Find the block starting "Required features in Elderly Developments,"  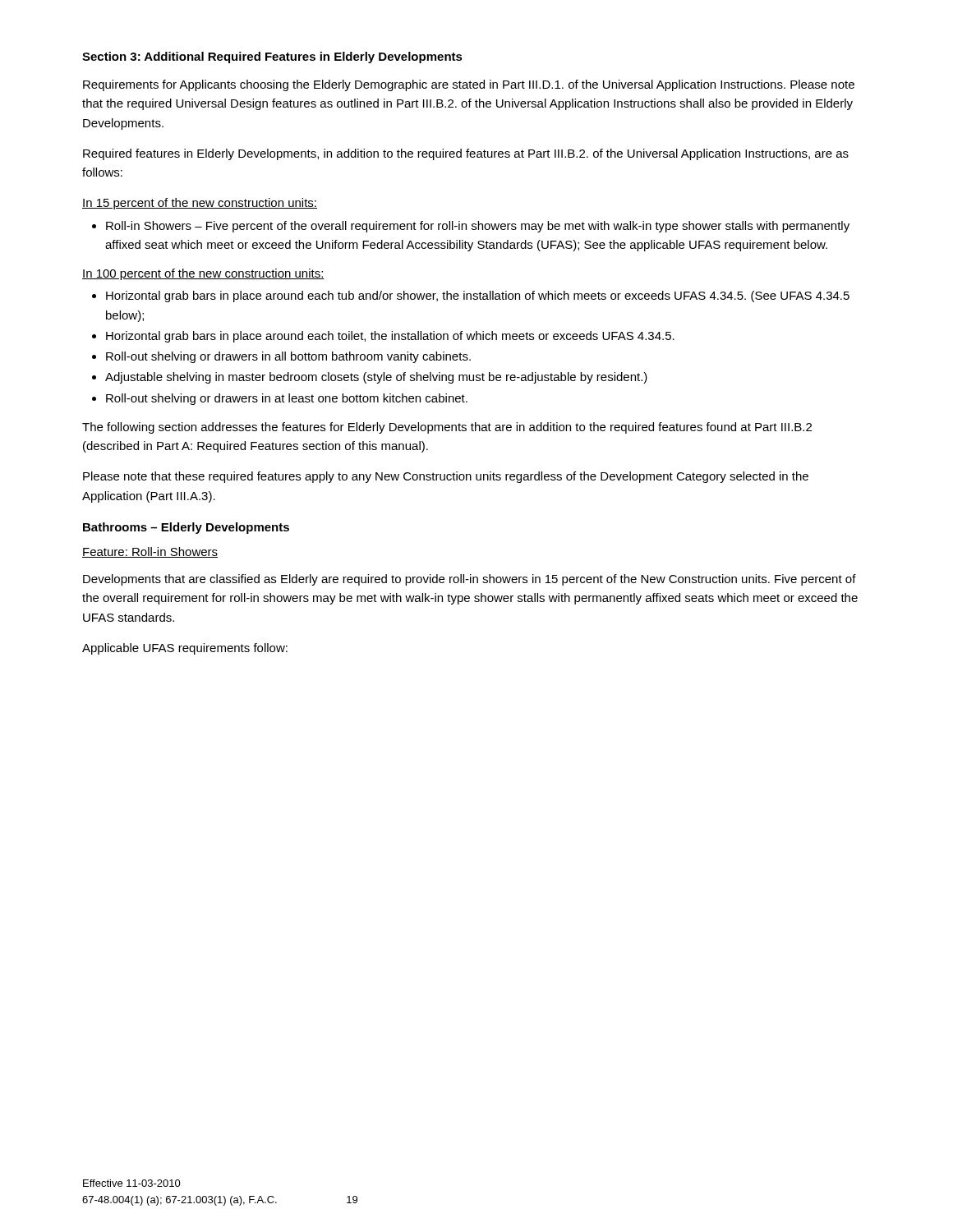click(465, 163)
